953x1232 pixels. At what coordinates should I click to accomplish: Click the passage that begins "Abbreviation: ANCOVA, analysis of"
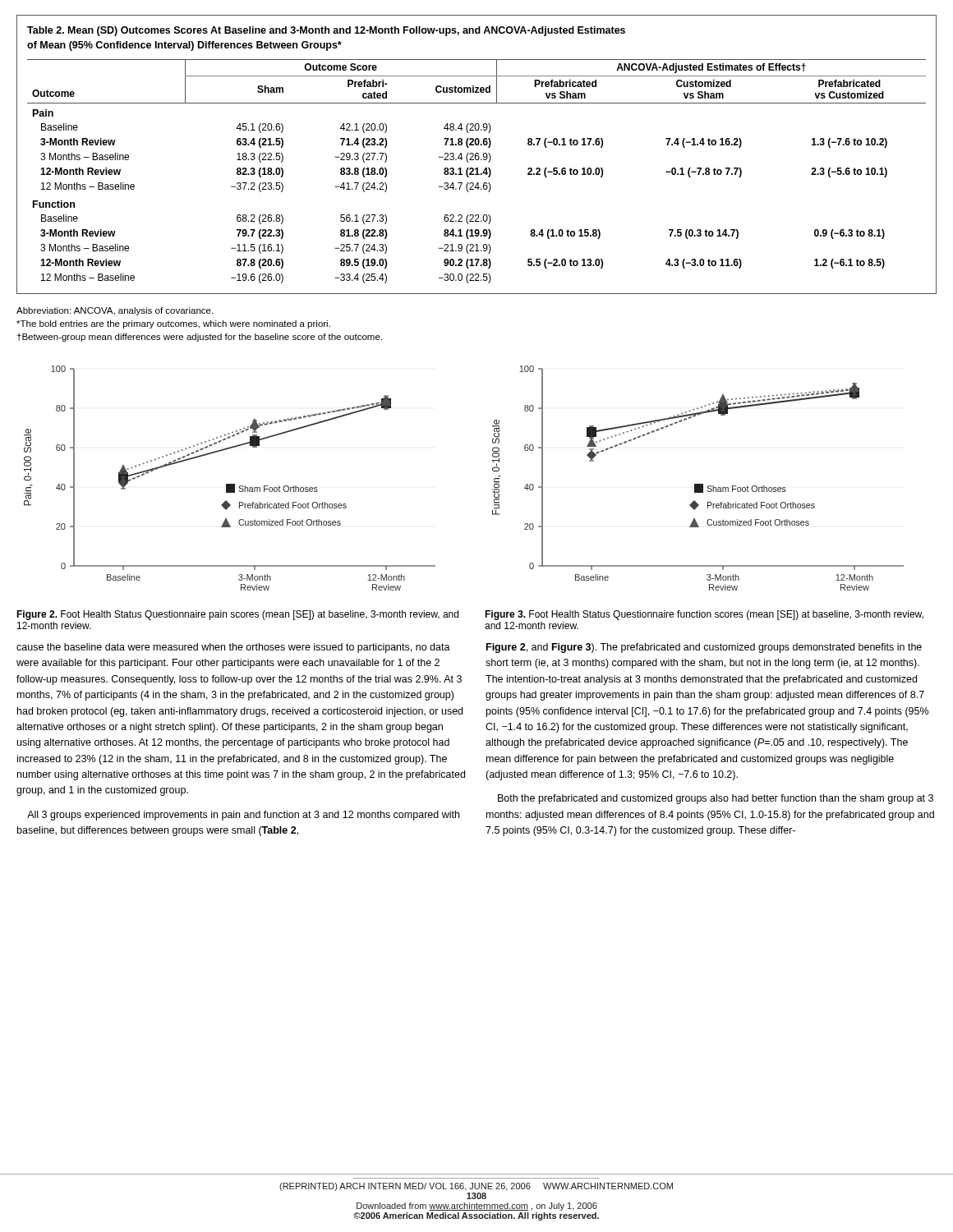click(115, 310)
